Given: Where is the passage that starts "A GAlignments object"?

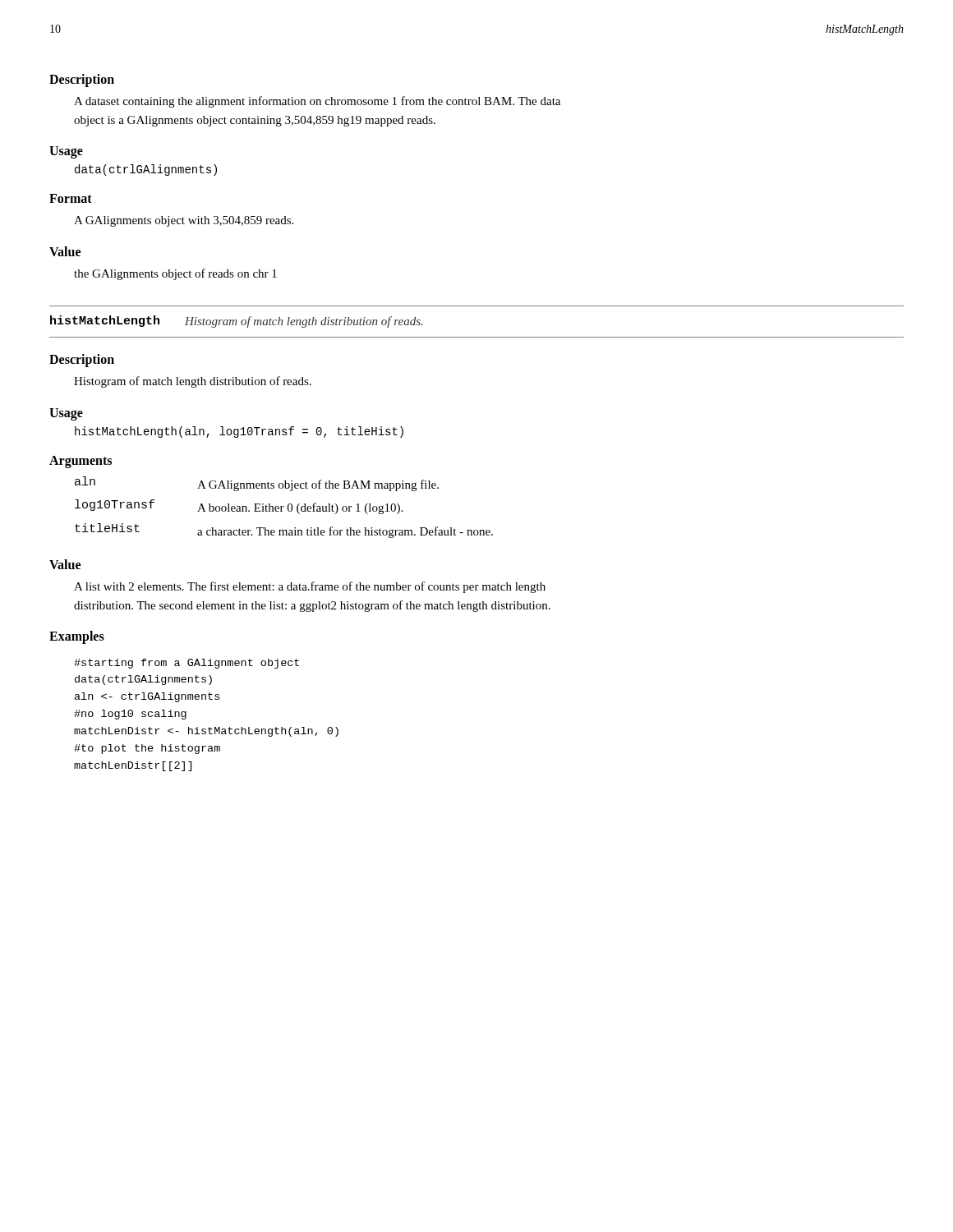Looking at the screenshot, I should click(184, 220).
